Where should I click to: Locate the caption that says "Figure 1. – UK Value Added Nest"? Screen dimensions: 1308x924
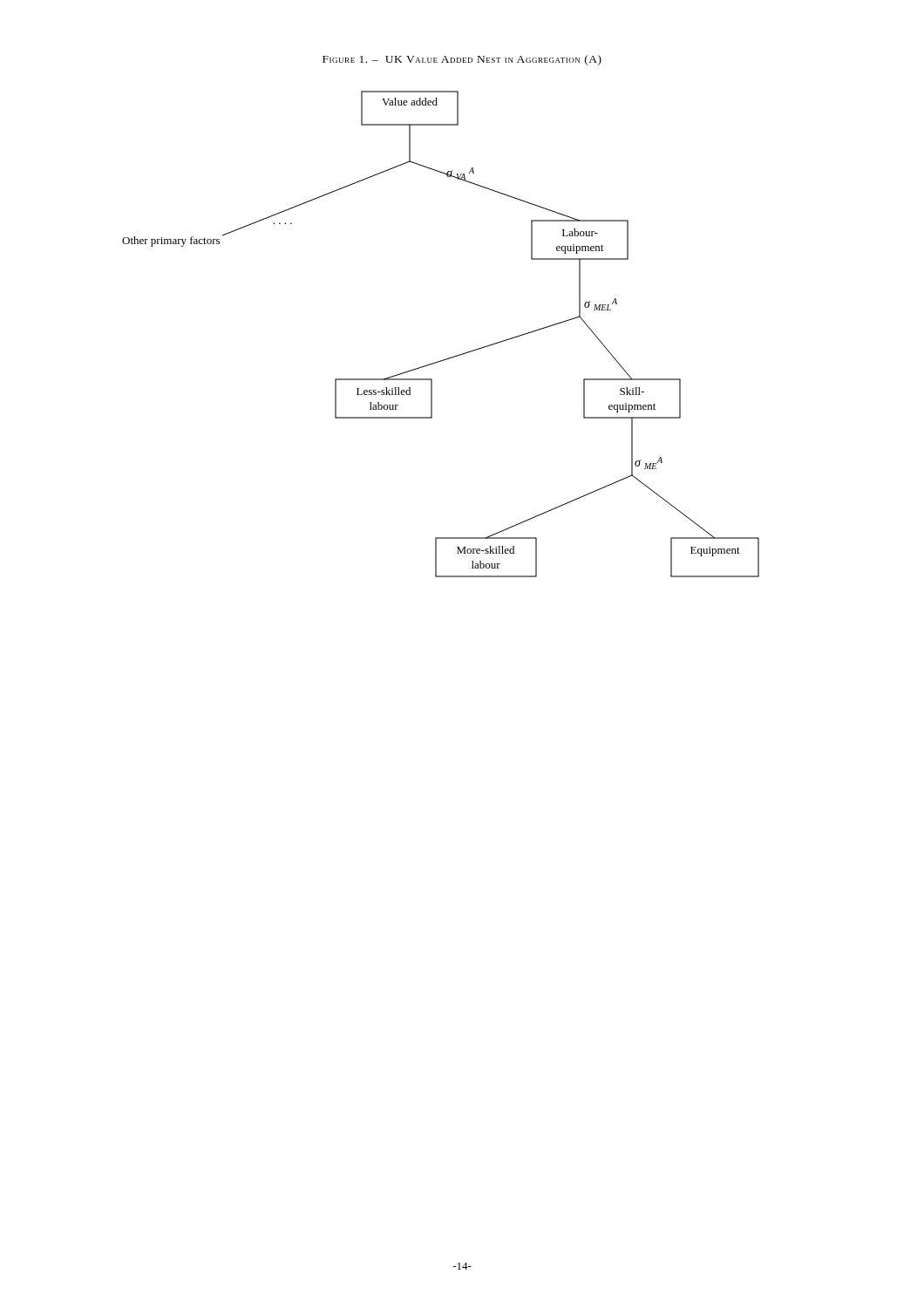tap(462, 59)
